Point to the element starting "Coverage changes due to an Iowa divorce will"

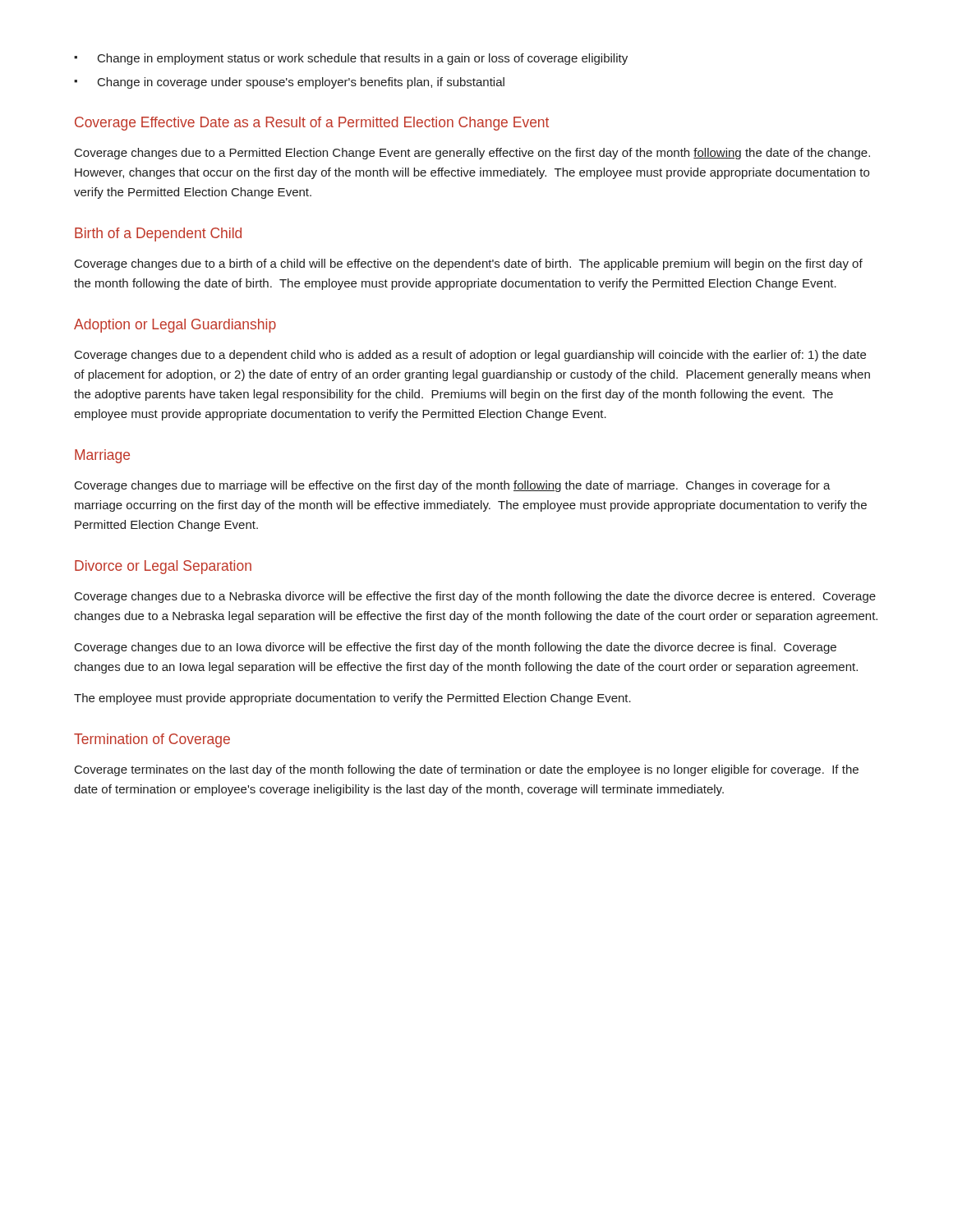466,657
